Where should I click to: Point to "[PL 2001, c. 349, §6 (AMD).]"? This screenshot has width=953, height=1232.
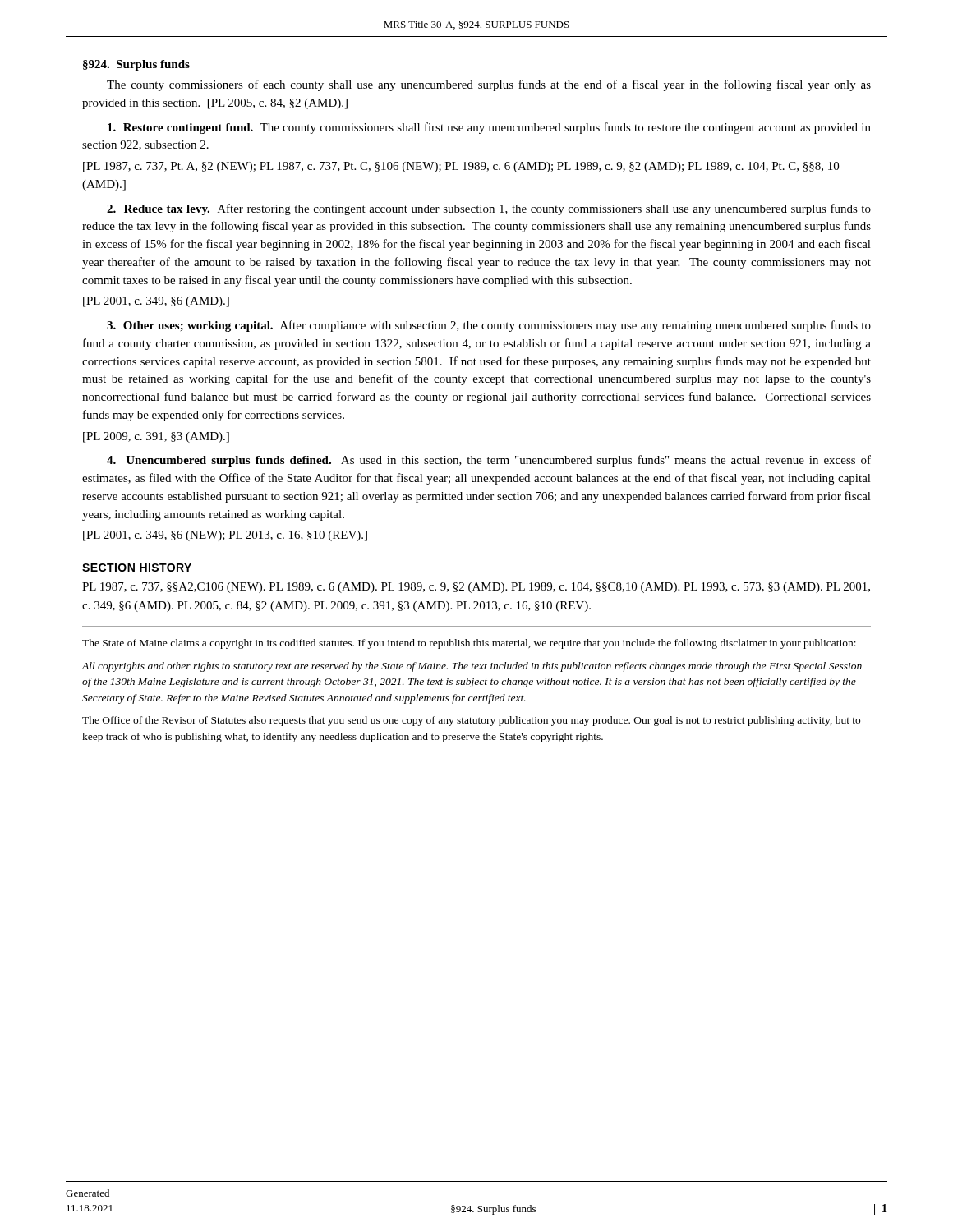156,301
